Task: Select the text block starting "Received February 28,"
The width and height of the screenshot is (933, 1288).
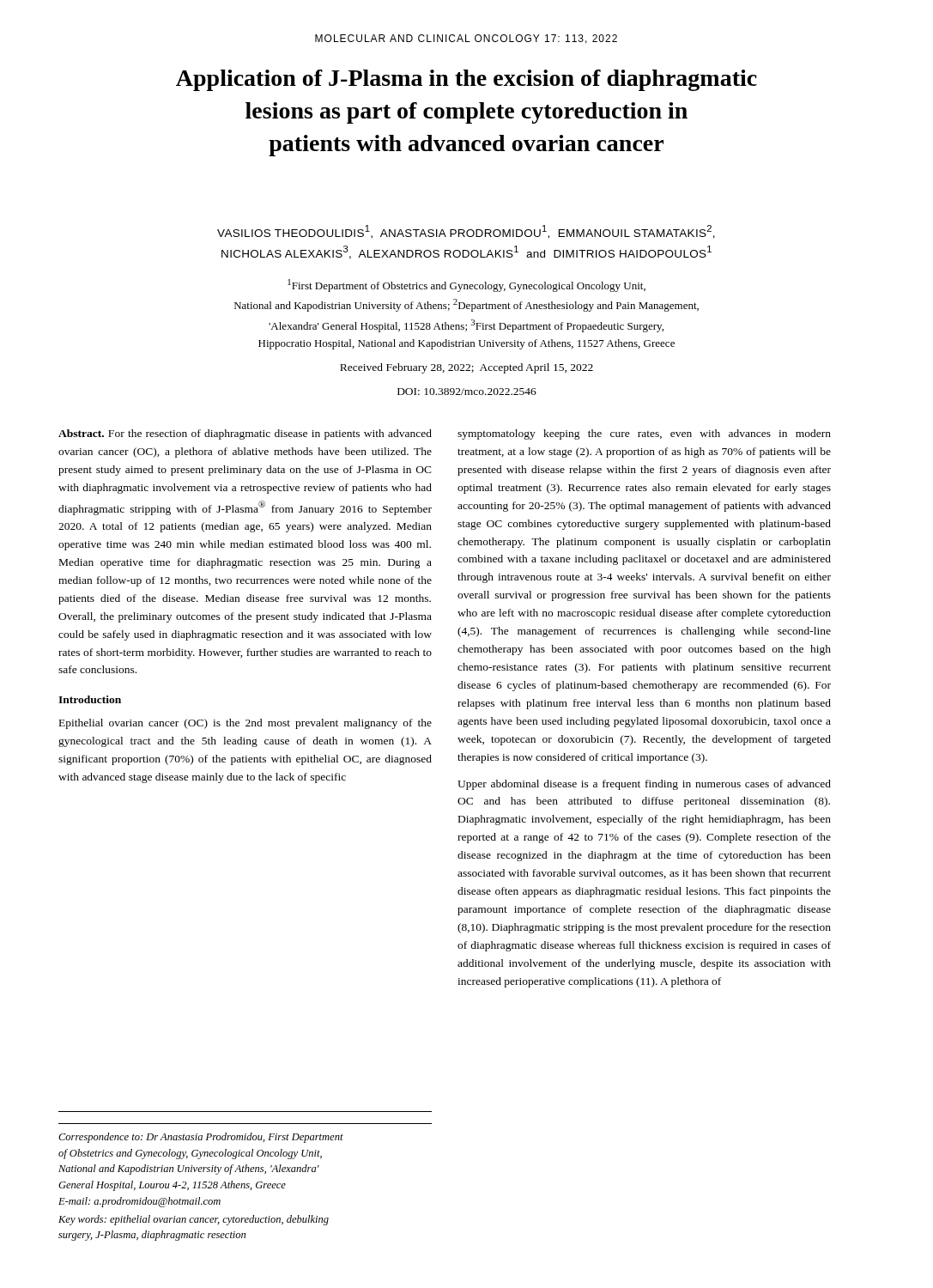Action: [x=466, y=367]
